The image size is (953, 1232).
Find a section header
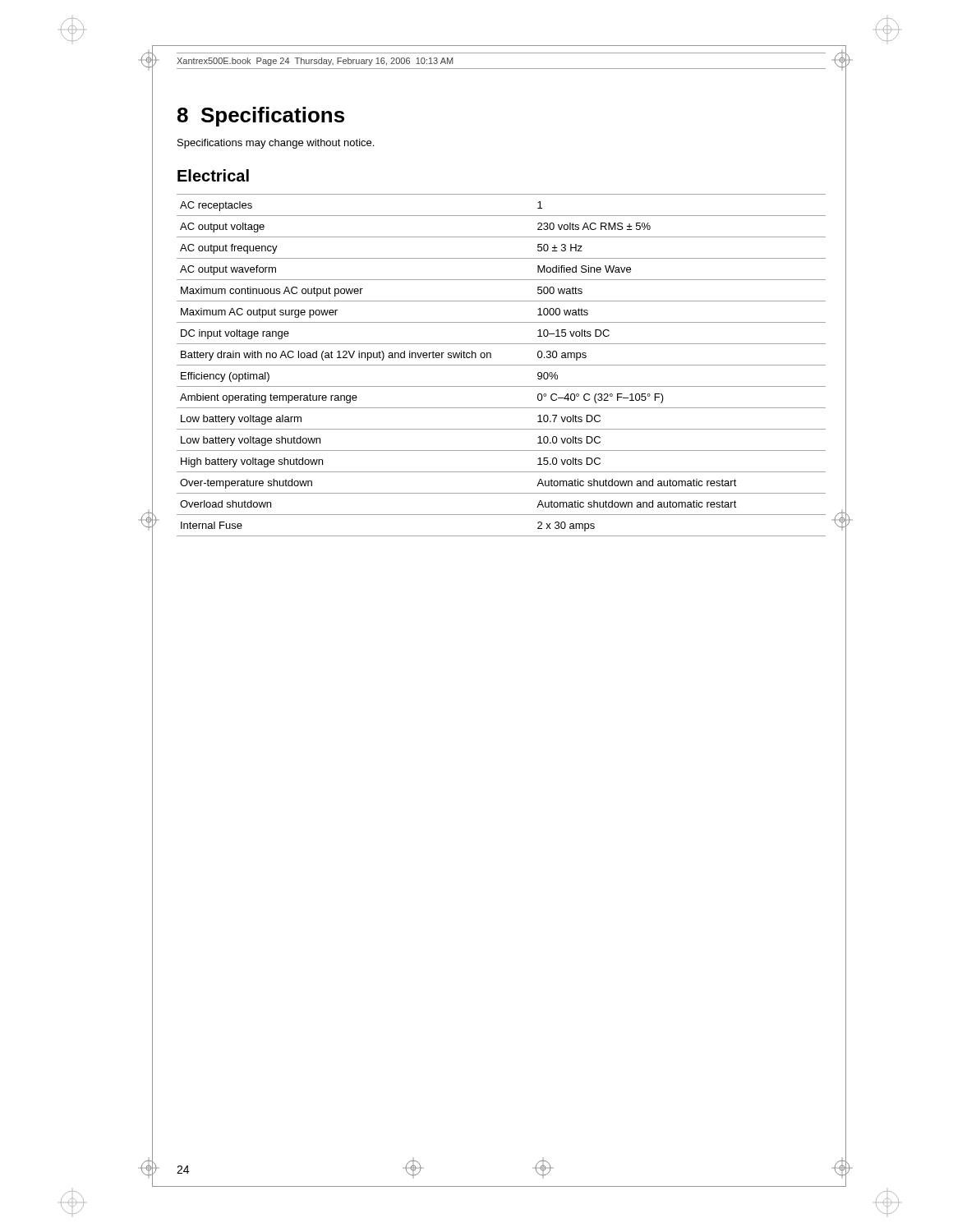(x=213, y=176)
